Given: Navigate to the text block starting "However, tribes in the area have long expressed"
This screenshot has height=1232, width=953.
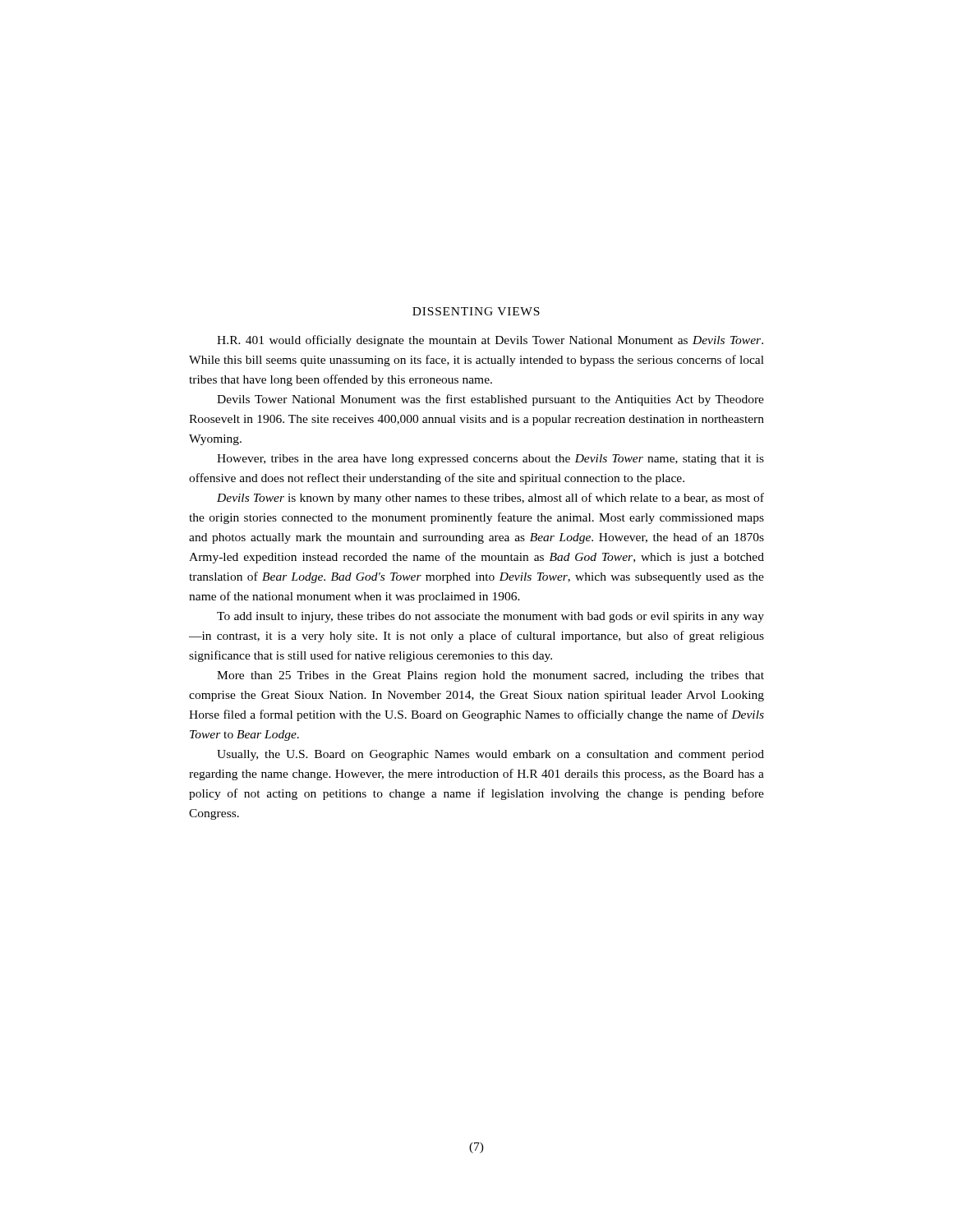Looking at the screenshot, I should pyautogui.click(x=476, y=468).
